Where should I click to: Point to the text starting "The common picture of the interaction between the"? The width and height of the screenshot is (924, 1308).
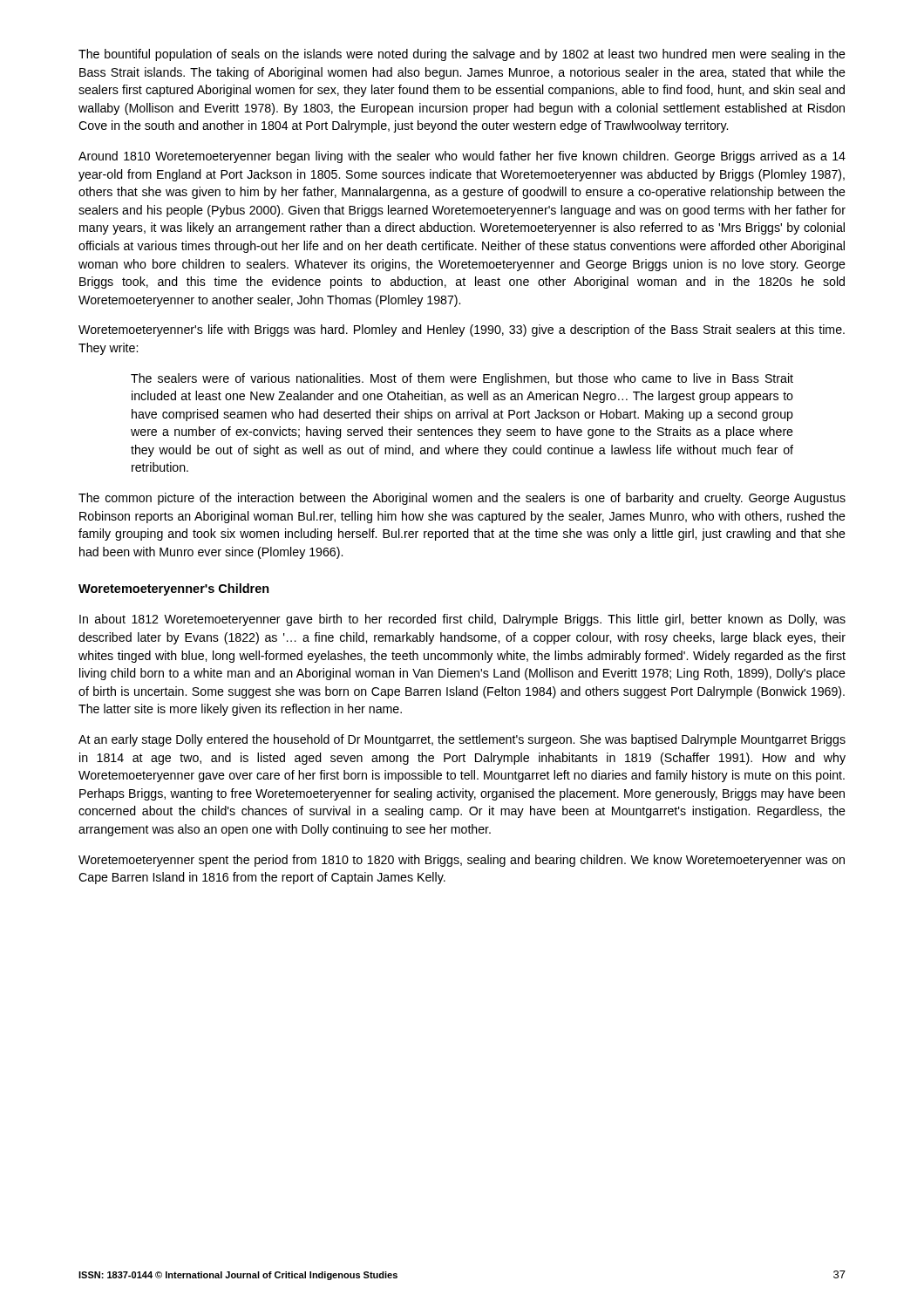(462, 525)
